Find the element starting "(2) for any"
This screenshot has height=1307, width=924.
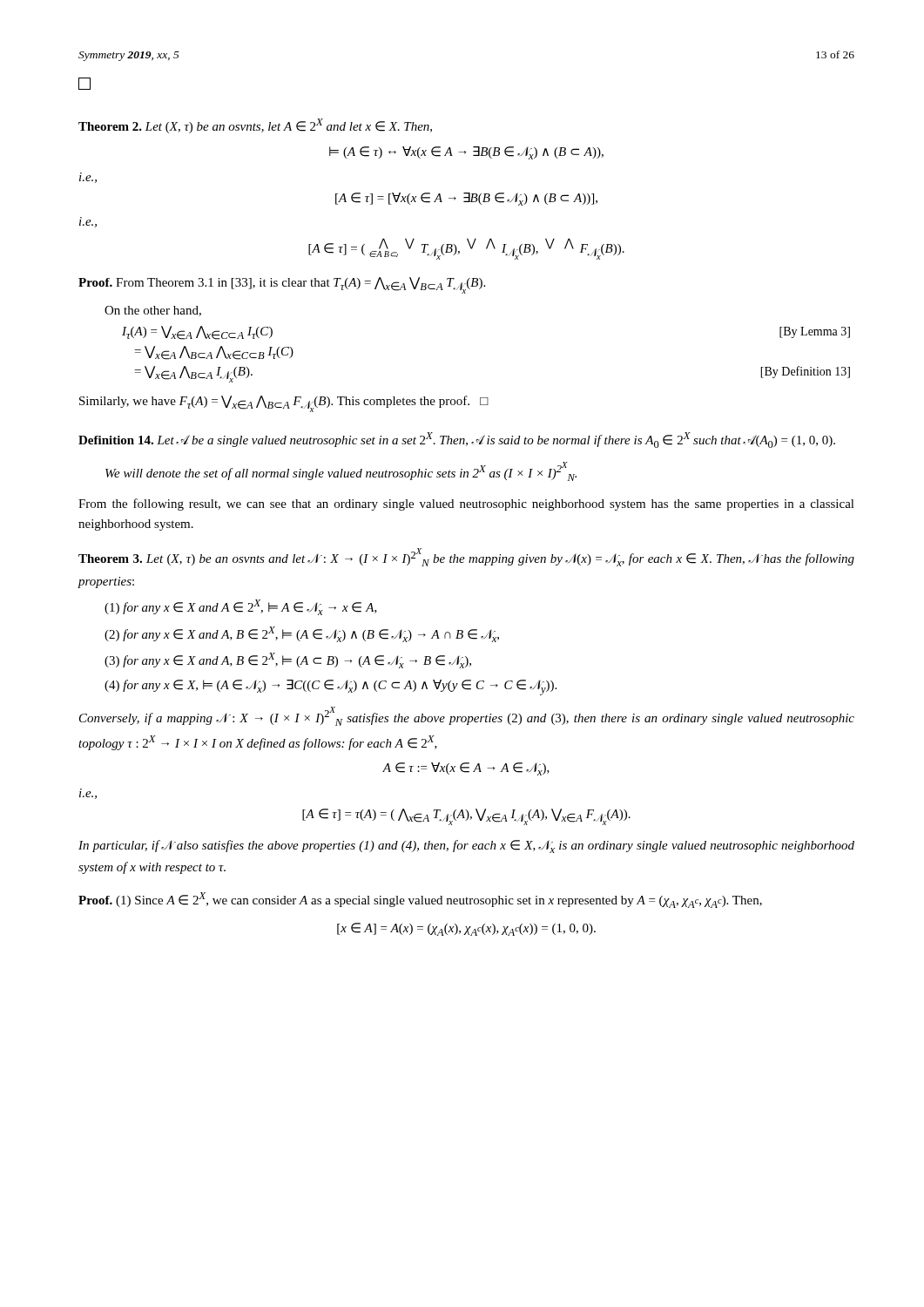(302, 634)
